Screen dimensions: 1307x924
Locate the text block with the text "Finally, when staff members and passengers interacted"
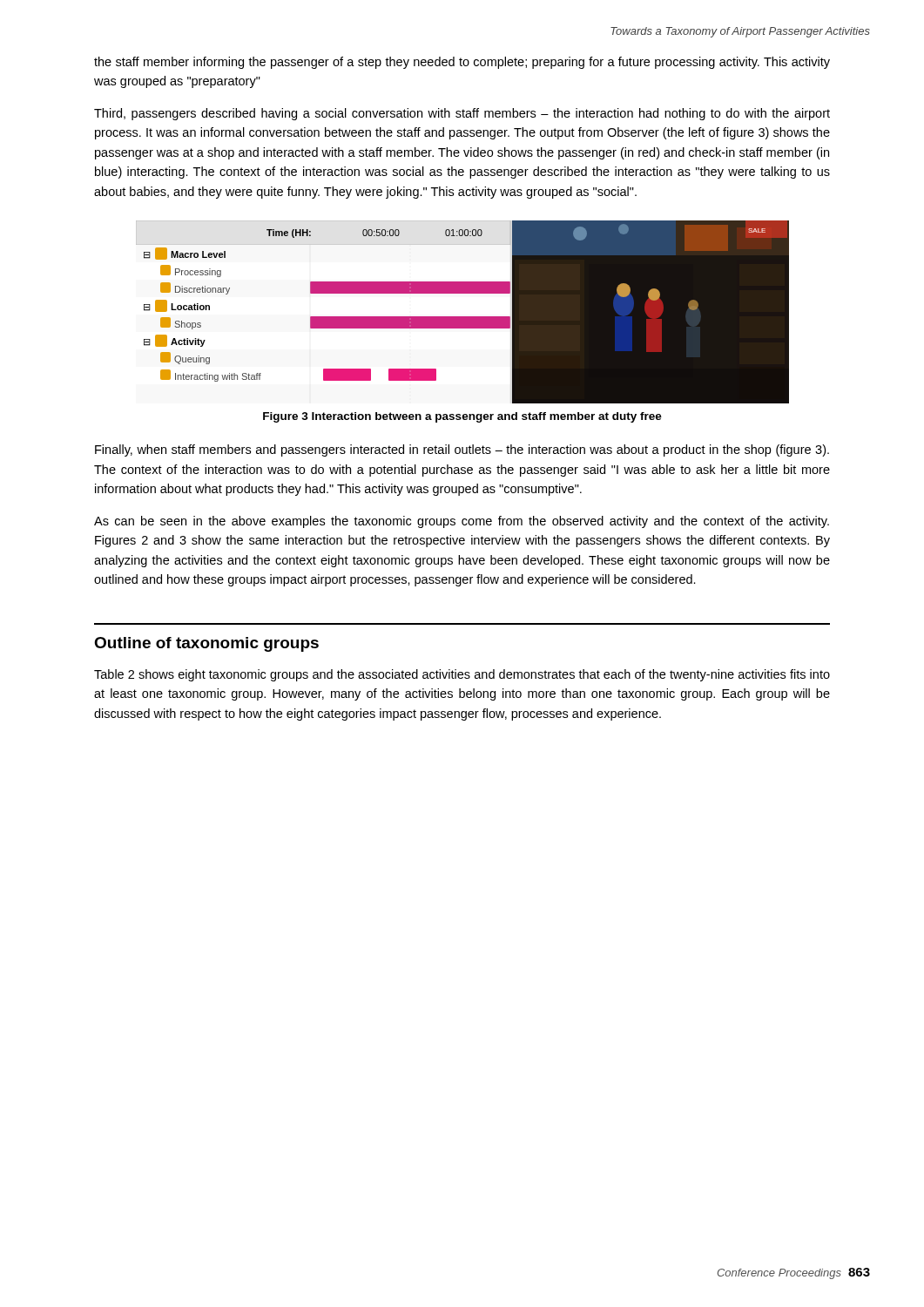pyautogui.click(x=462, y=469)
